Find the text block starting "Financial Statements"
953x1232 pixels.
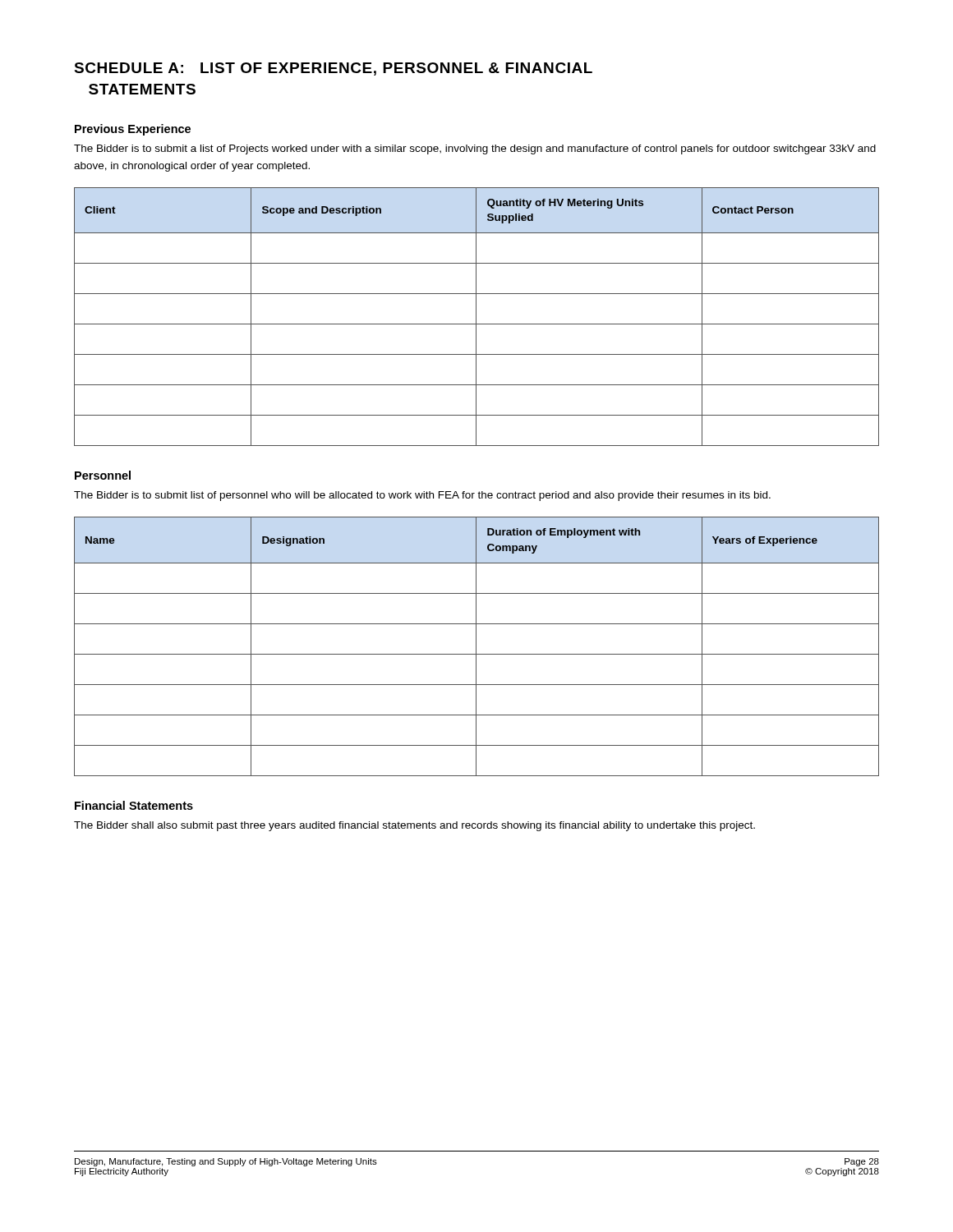134,806
